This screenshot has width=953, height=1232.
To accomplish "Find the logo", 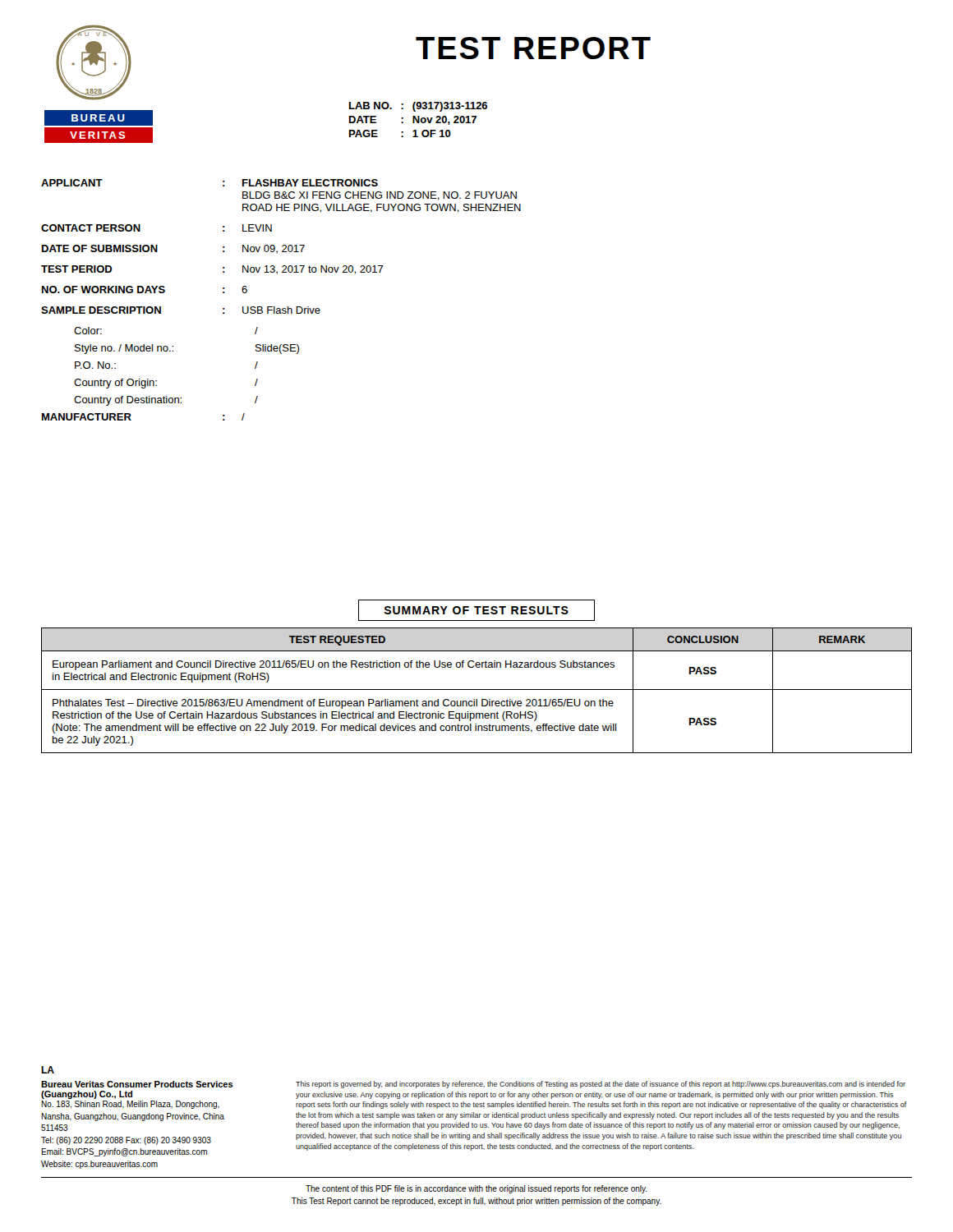I will pos(99,83).
